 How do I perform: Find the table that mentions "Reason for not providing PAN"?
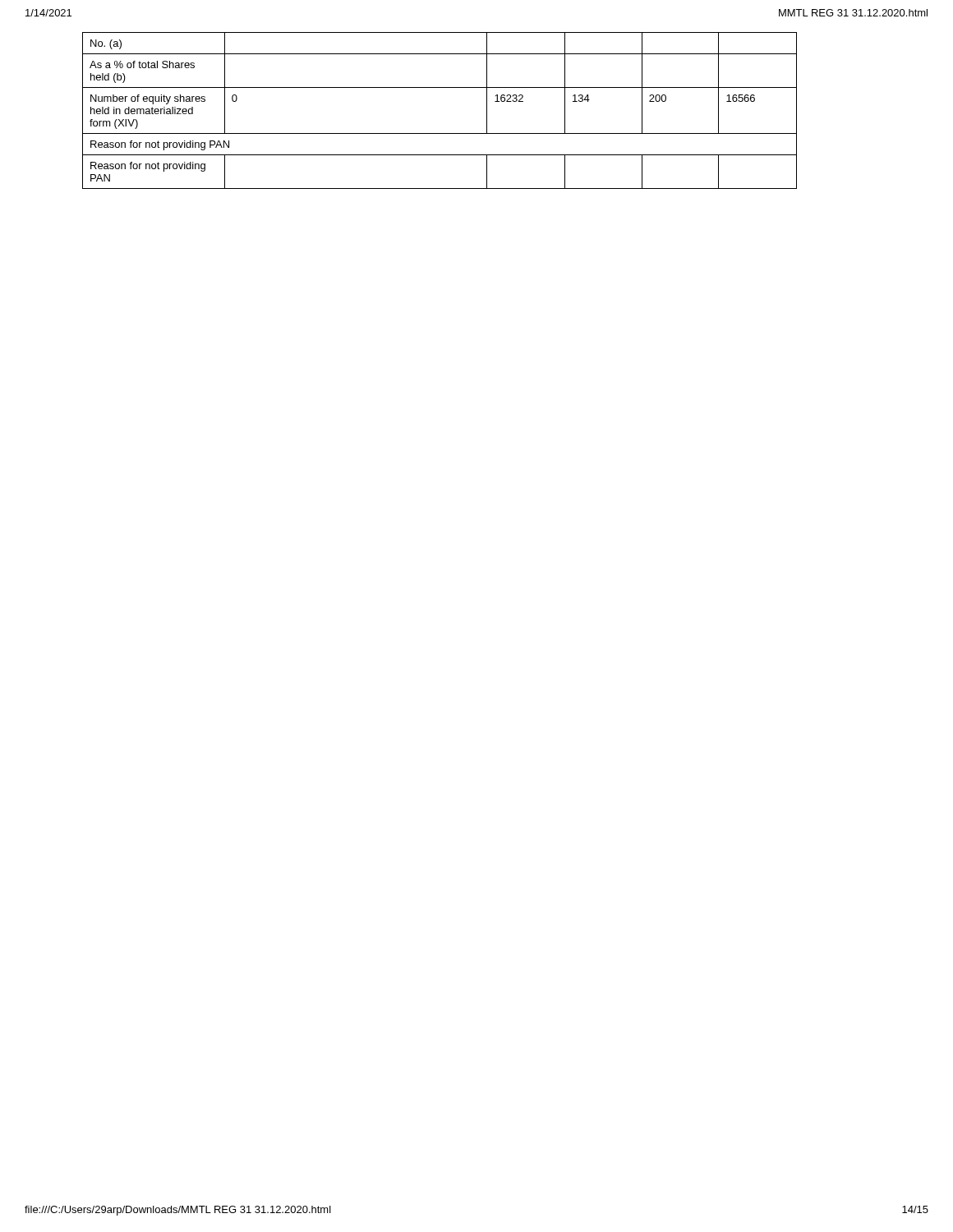(x=505, y=110)
